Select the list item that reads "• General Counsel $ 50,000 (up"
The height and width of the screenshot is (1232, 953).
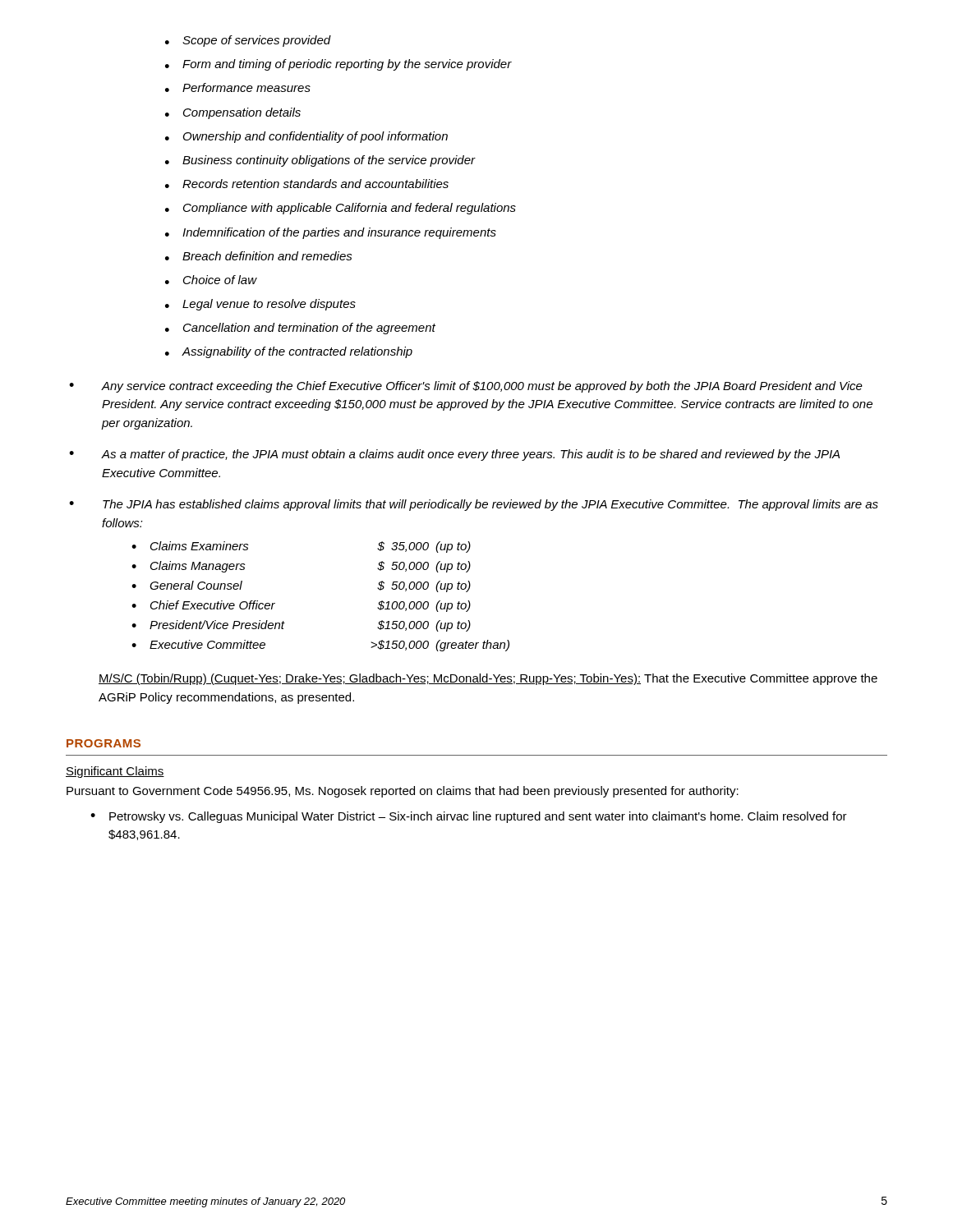click(x=206, y=587)
